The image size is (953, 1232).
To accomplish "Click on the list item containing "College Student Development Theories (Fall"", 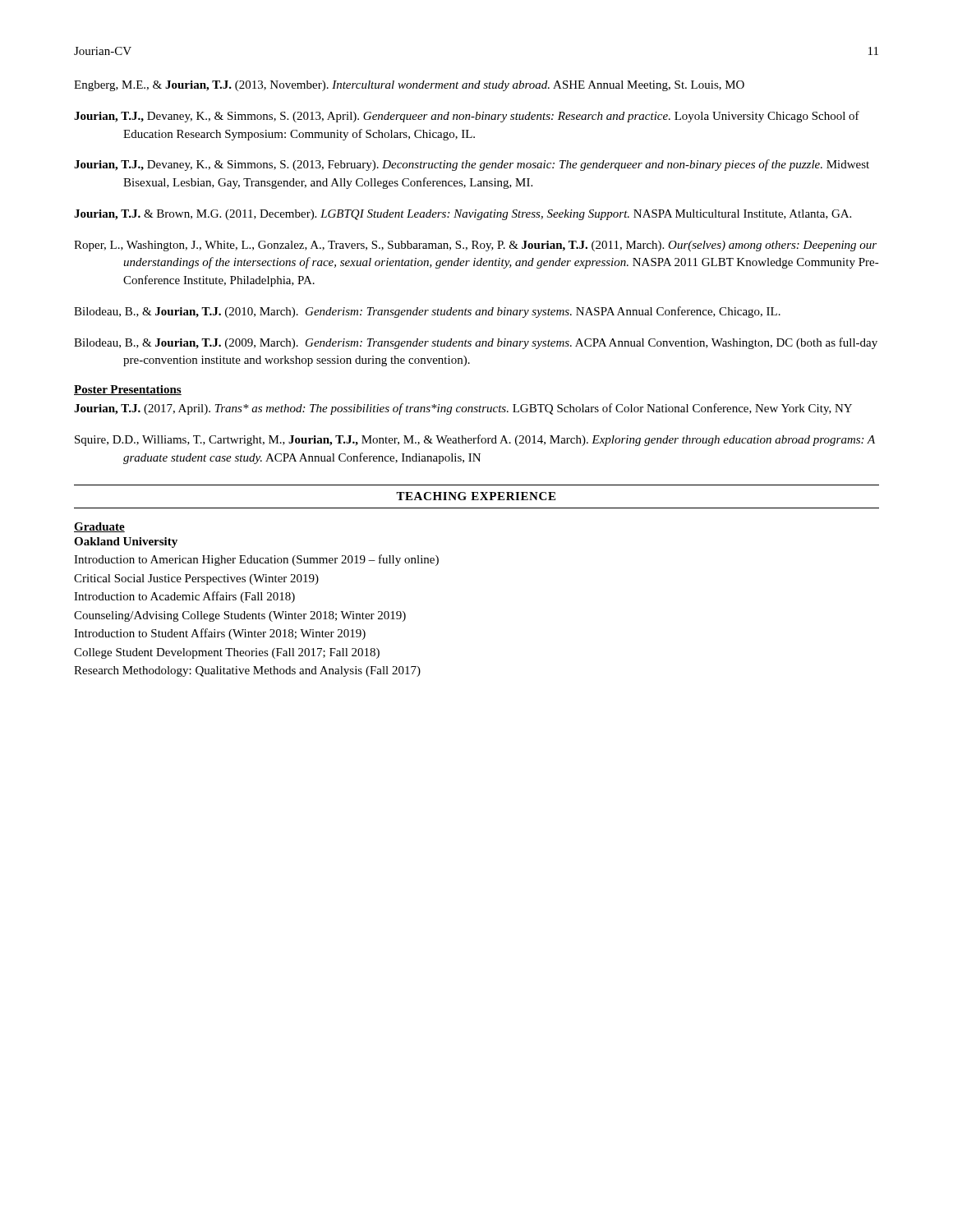I will (227, 652).
